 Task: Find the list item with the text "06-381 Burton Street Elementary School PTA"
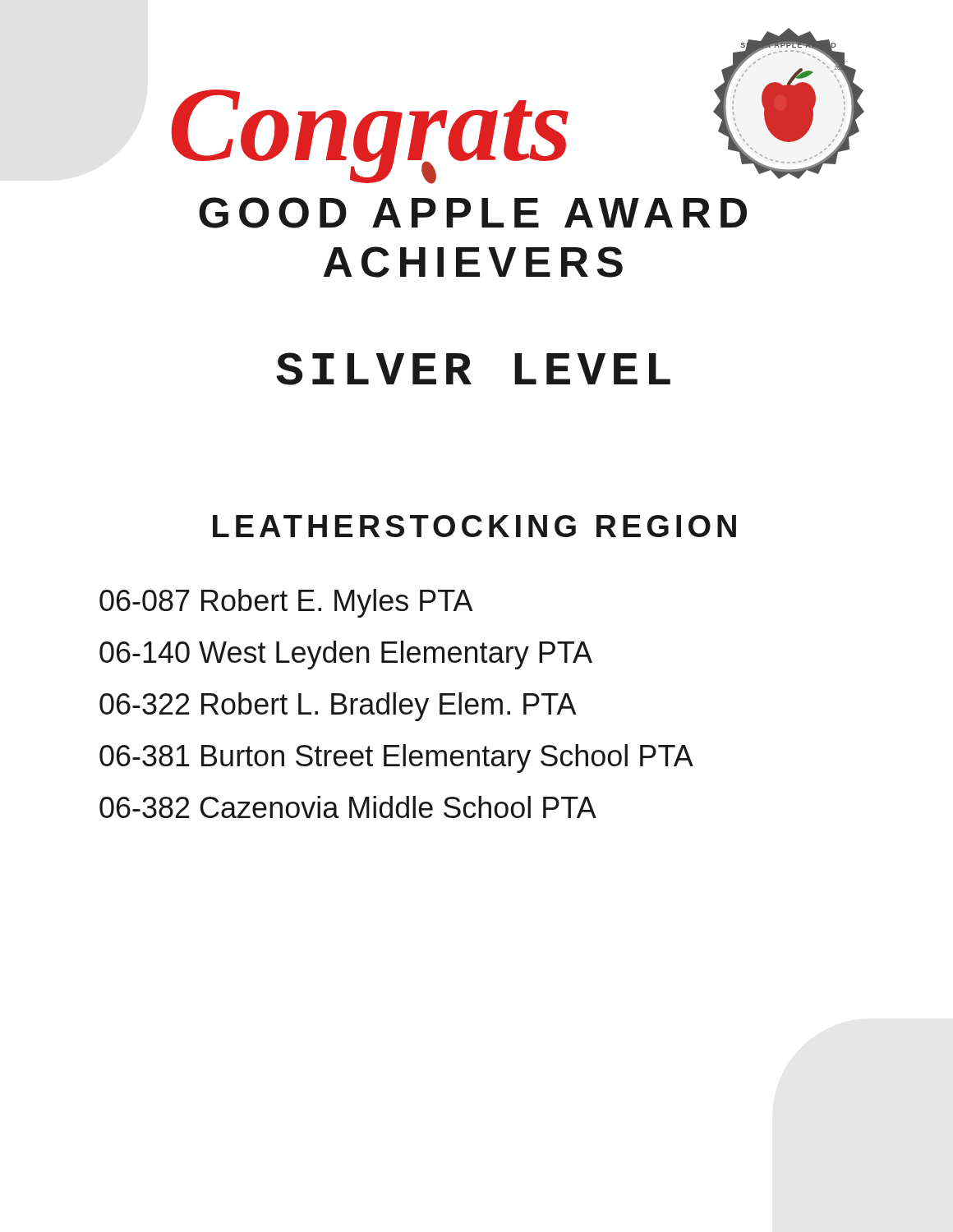click(396, 756)
